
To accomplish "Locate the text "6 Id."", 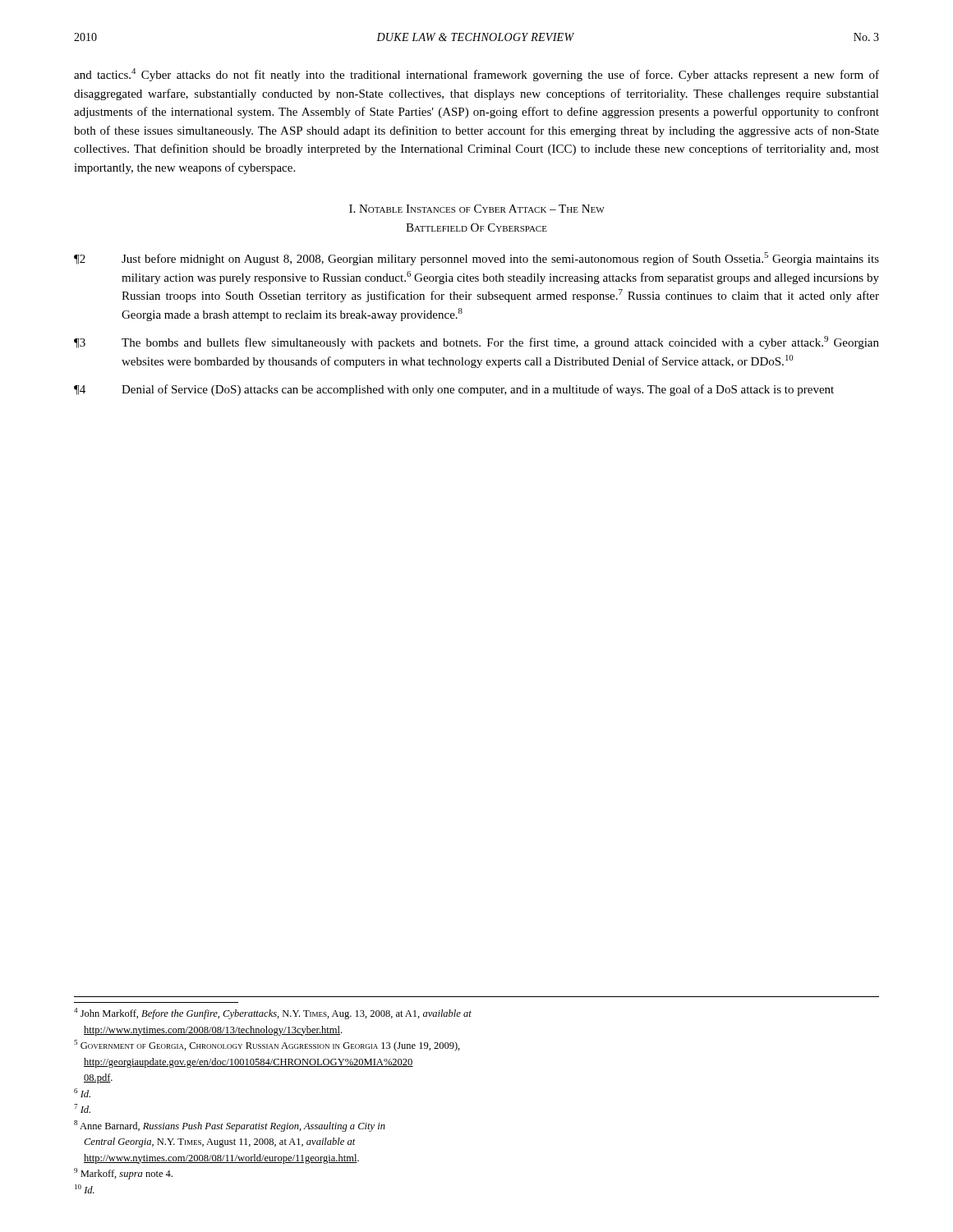I will tap(83, 1093).
